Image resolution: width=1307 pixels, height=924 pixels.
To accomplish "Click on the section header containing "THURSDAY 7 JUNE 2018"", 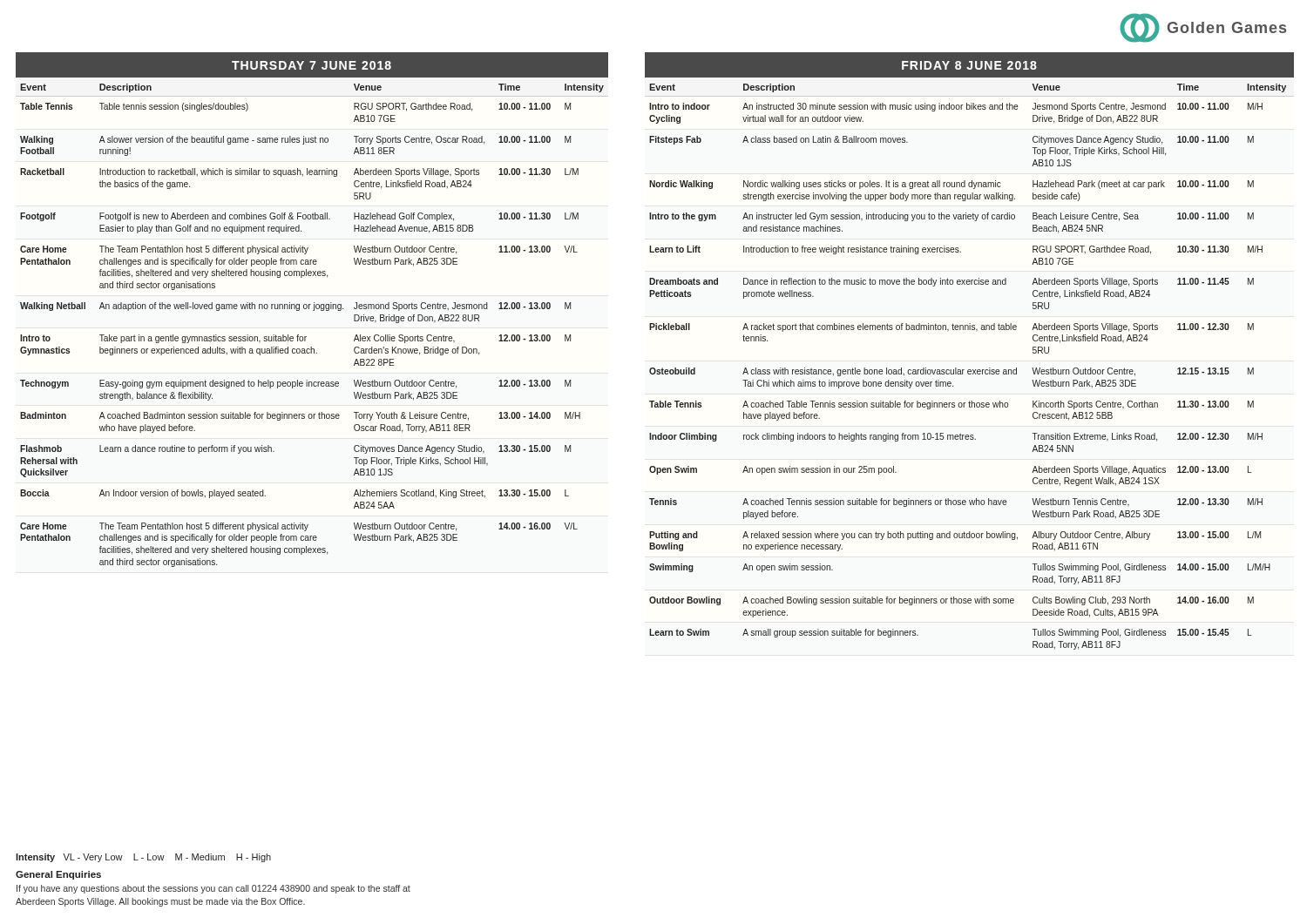I will [312, 65].
